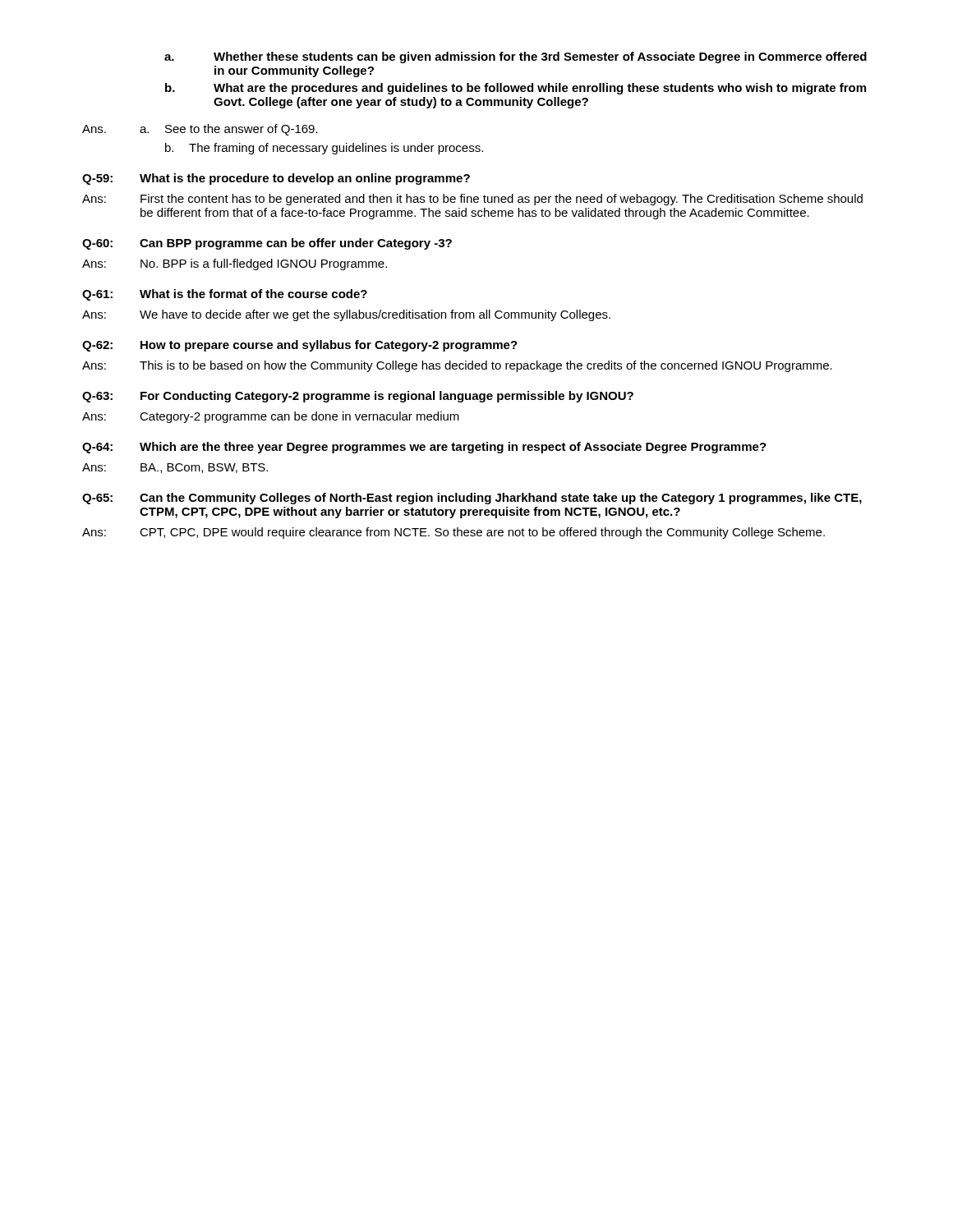The width and height of the screenshot is (953, 1232).
Task: Find the text block containing "Ans. a. See to the answer"
Action: 200,129
